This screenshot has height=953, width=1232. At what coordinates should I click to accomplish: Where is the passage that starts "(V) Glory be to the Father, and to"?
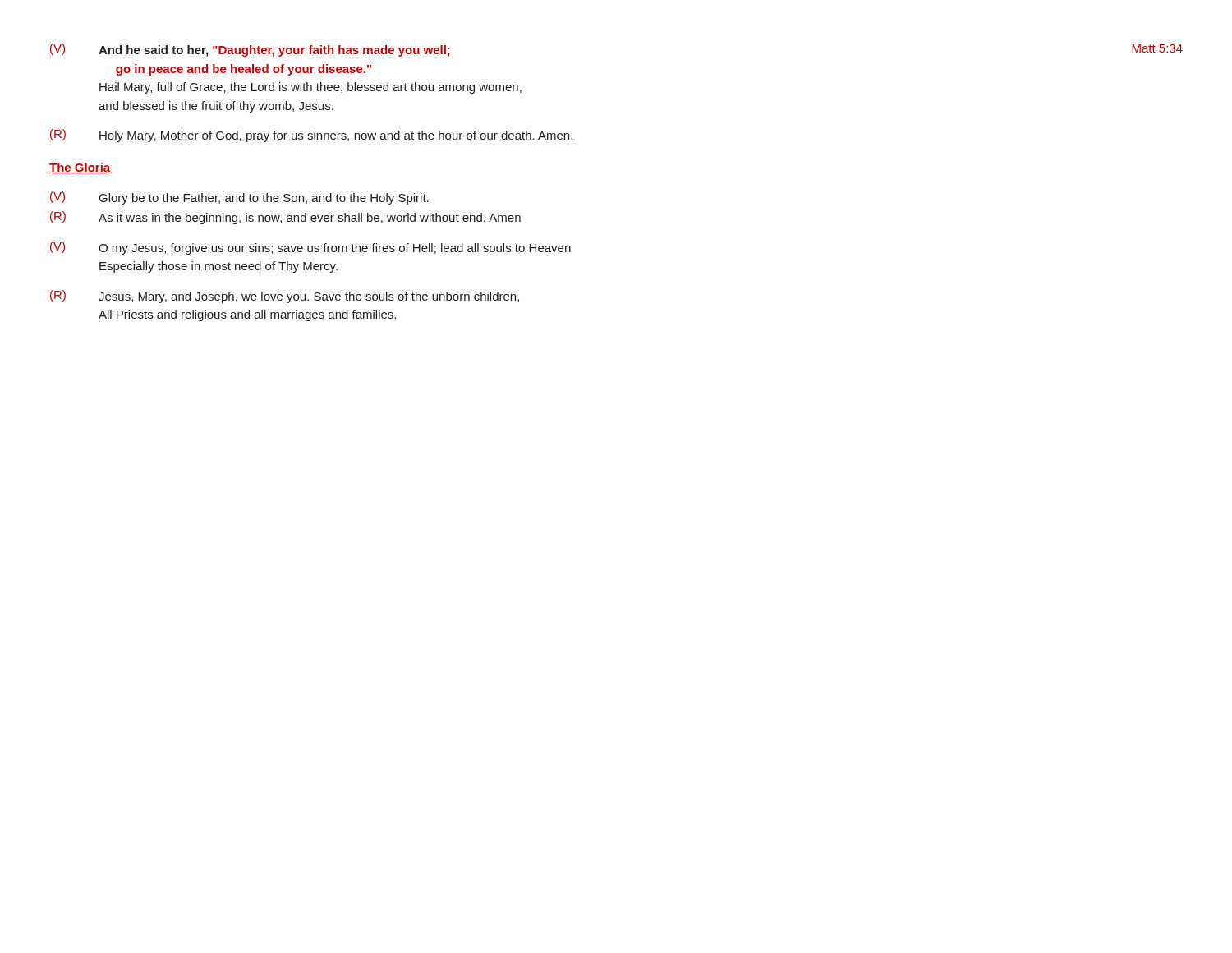[x=239, y=198]
